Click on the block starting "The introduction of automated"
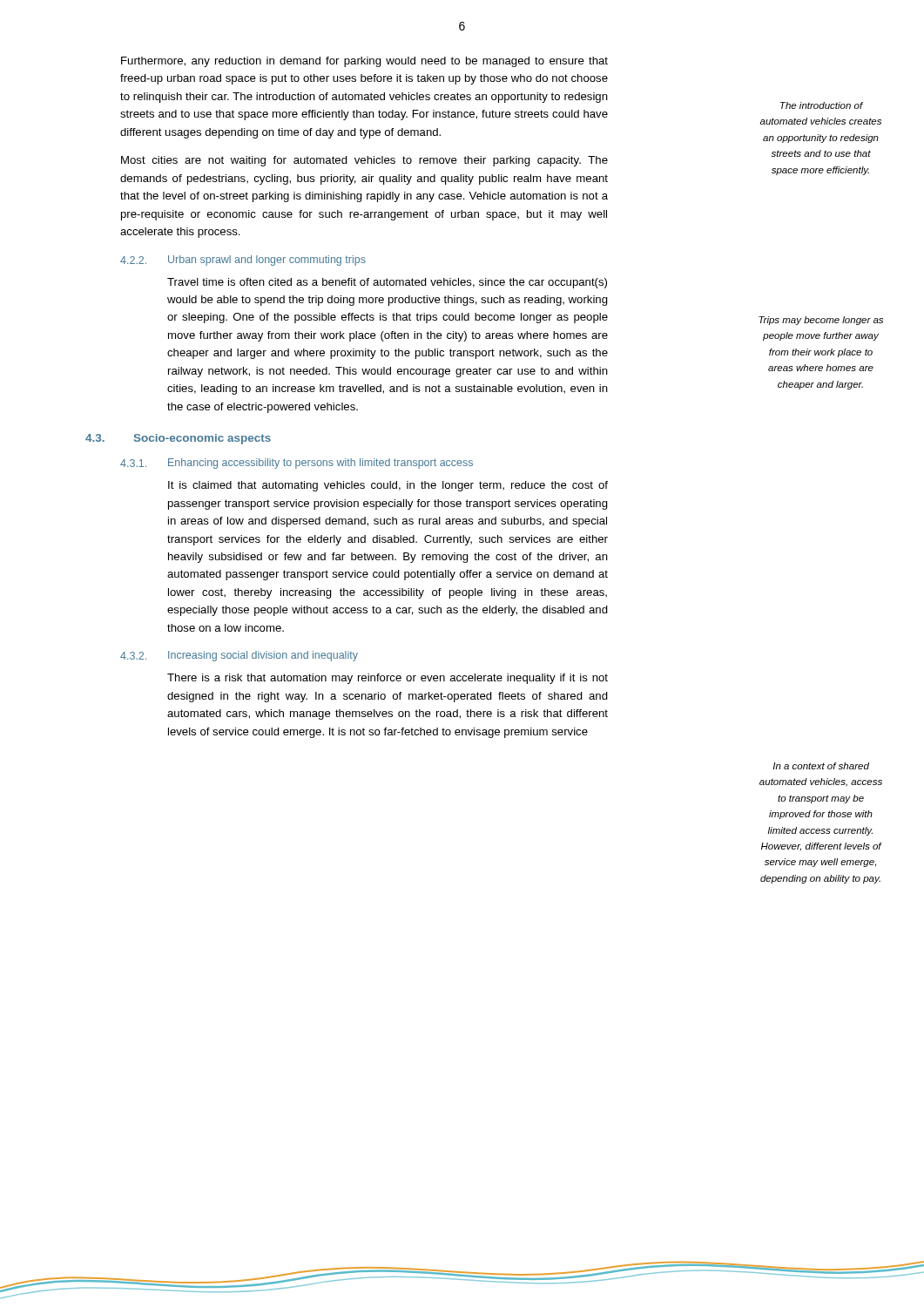 [x=821, y=138]
